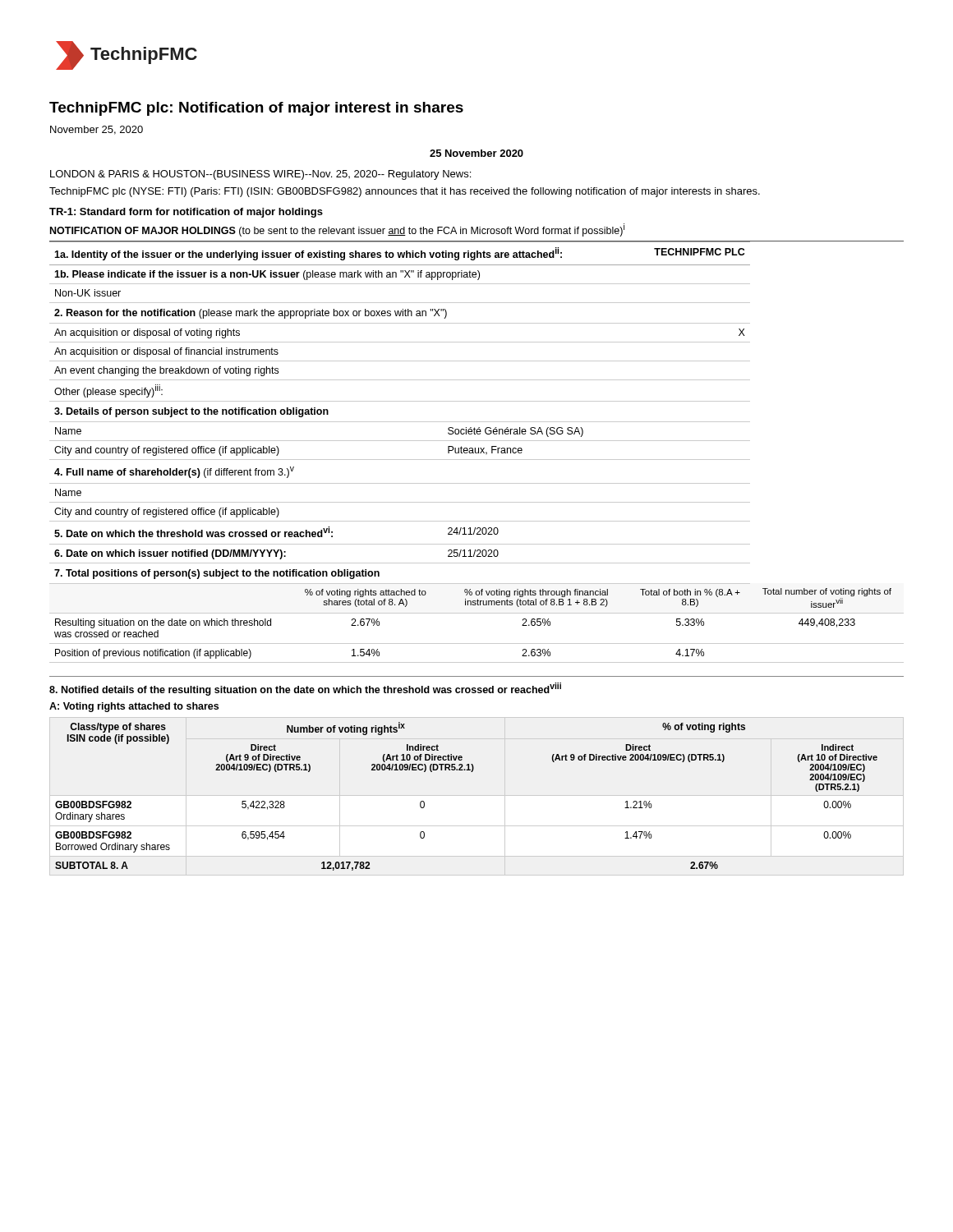Select the section header with the text "A: Voting rights attached to shares"
Screen dimensions: 1232x953
click(x=134, y=707)
